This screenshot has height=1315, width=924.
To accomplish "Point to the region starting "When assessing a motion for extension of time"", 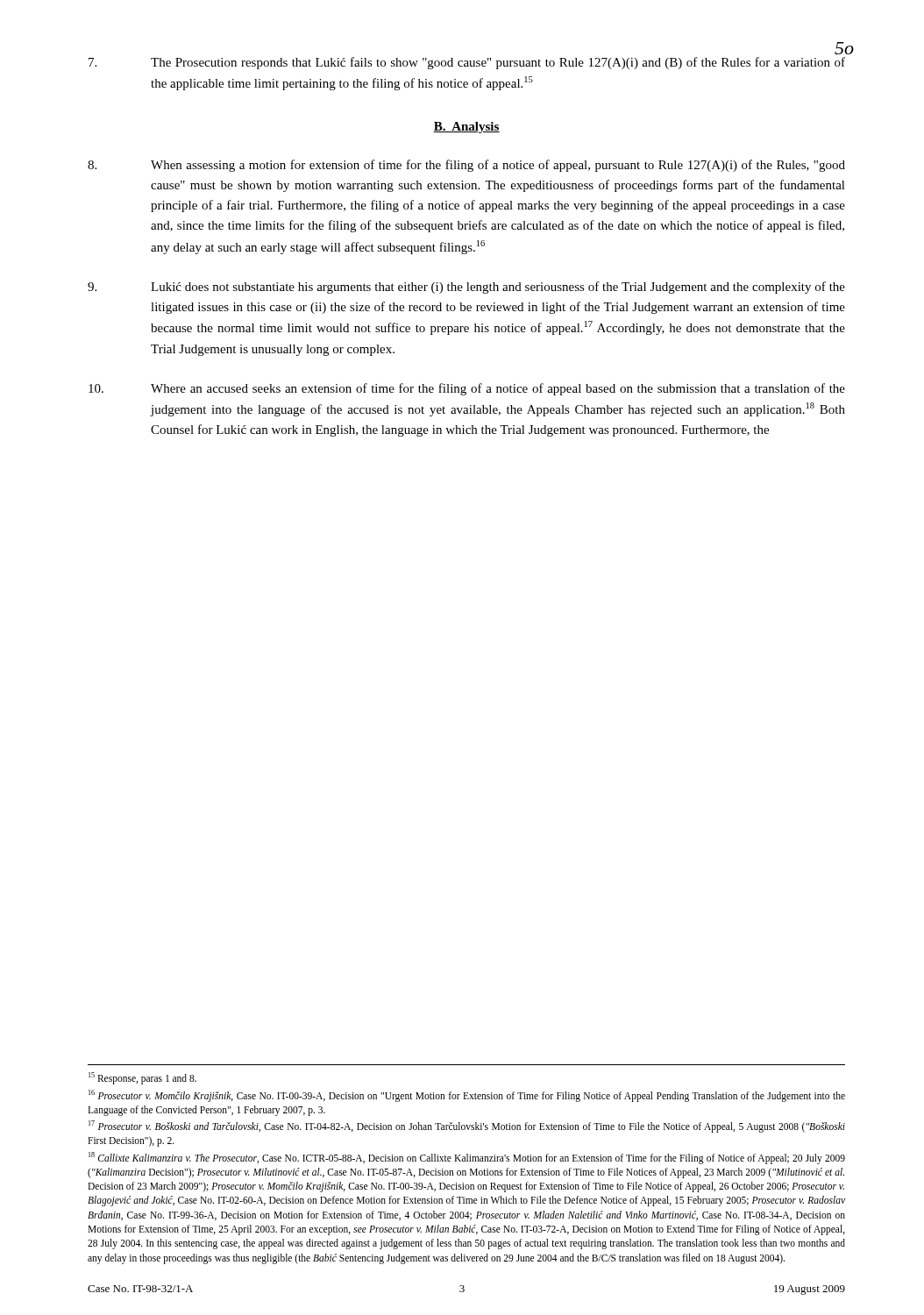I will (x=466, y=206).
